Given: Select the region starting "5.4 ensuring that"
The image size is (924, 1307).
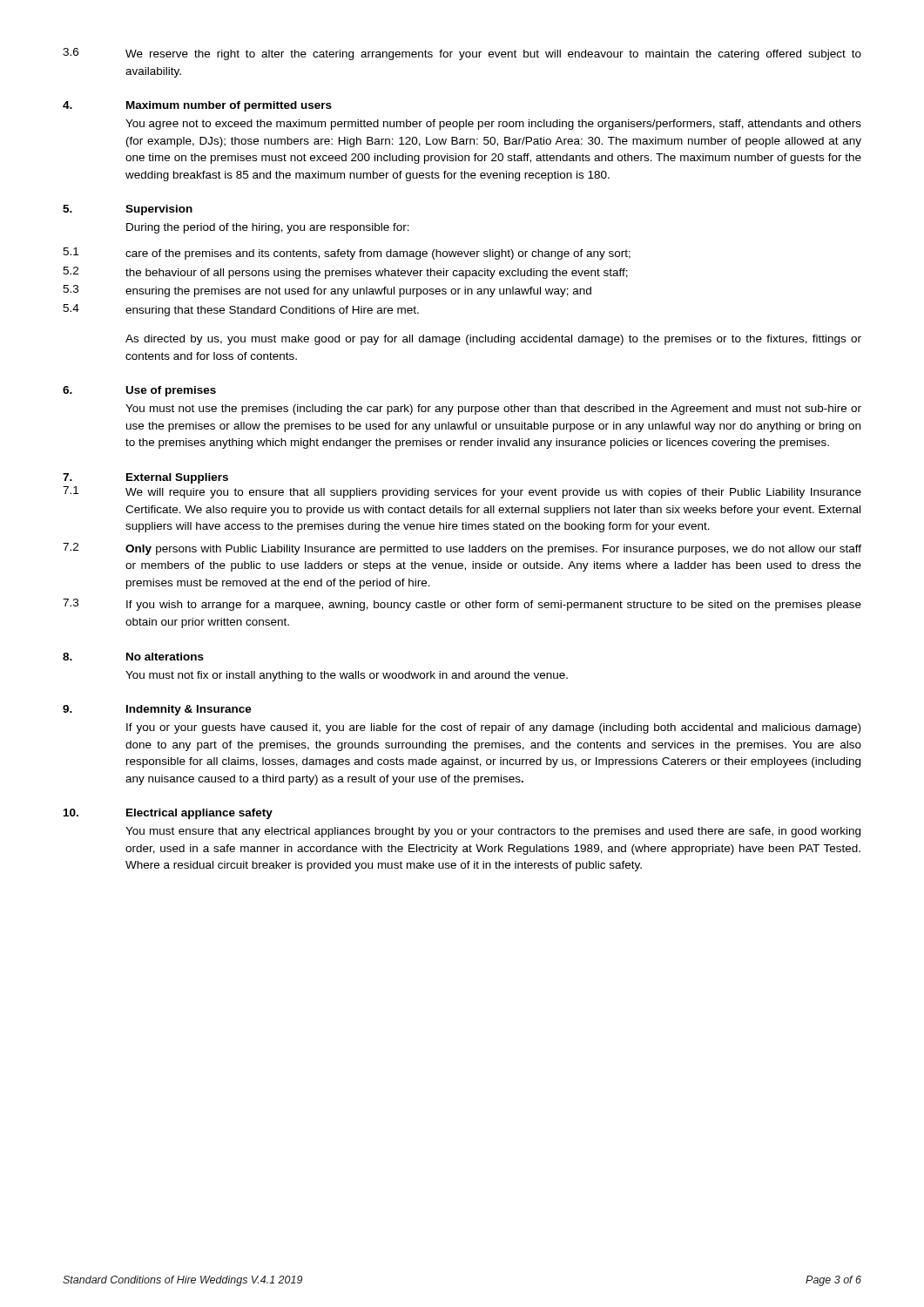Looking at the screenshot, I should click(241, 310).
